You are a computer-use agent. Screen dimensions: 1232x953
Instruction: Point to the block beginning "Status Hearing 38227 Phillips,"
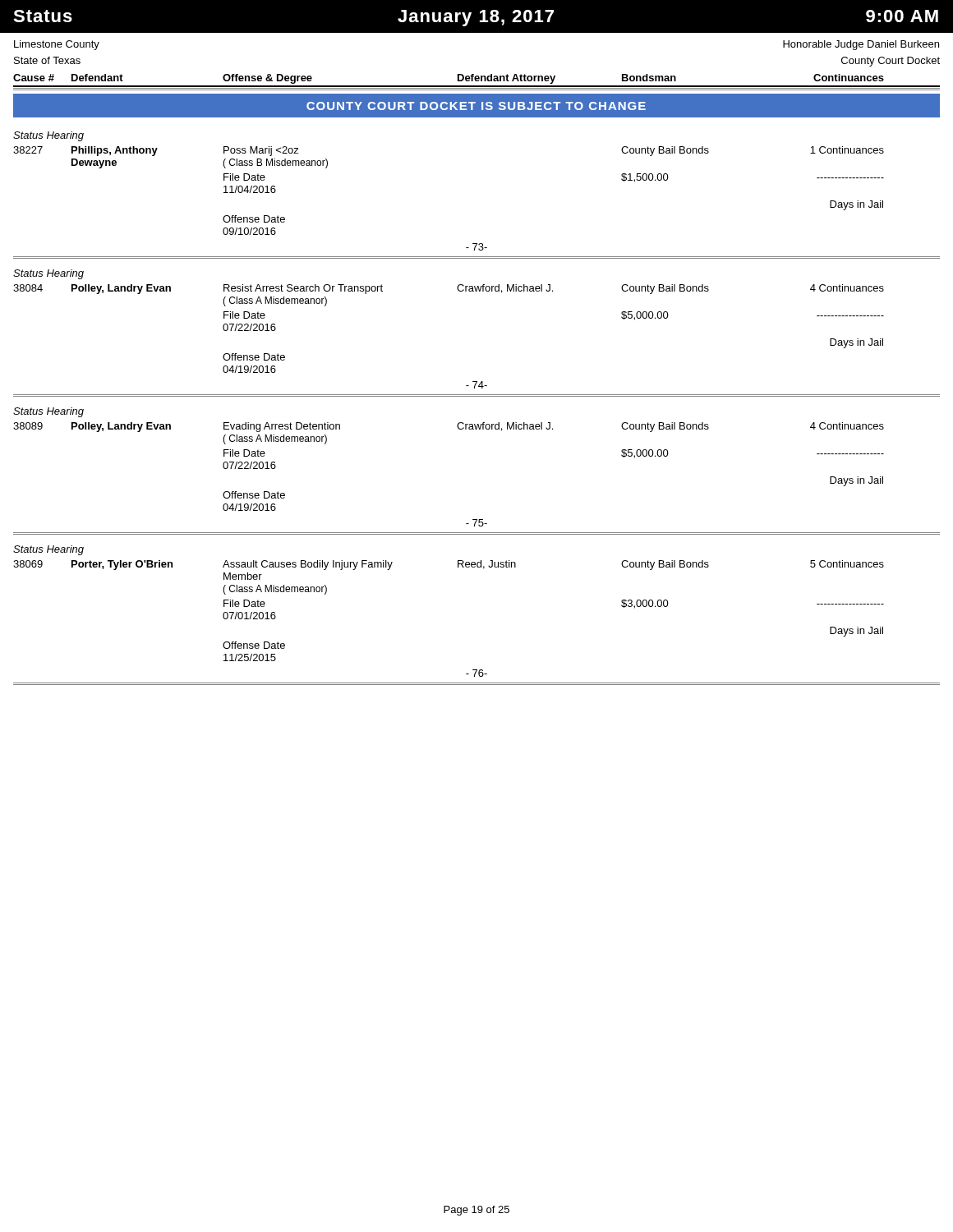tap(48, 136)
